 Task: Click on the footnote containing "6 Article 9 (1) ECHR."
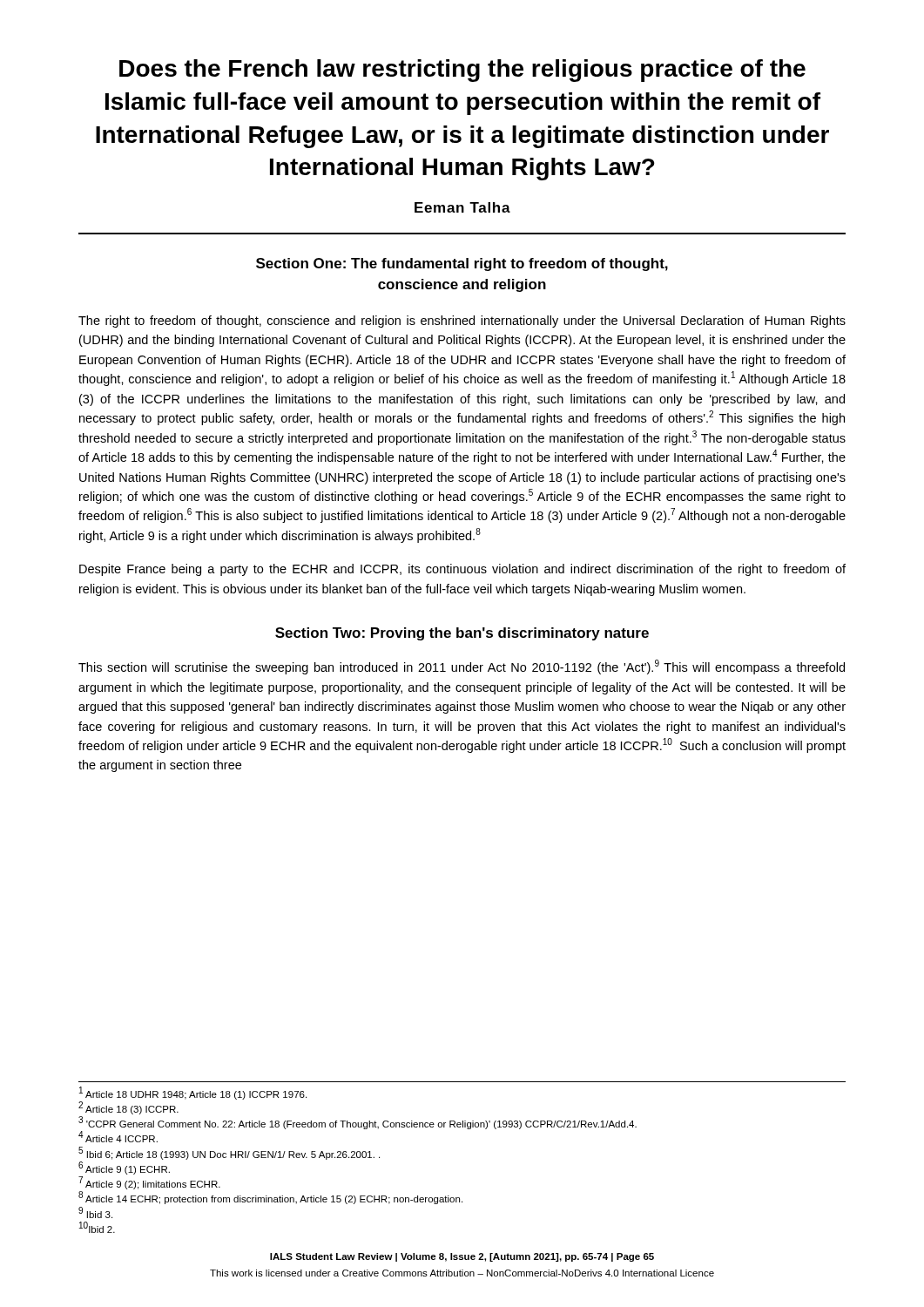click(x=124, y=1168)
